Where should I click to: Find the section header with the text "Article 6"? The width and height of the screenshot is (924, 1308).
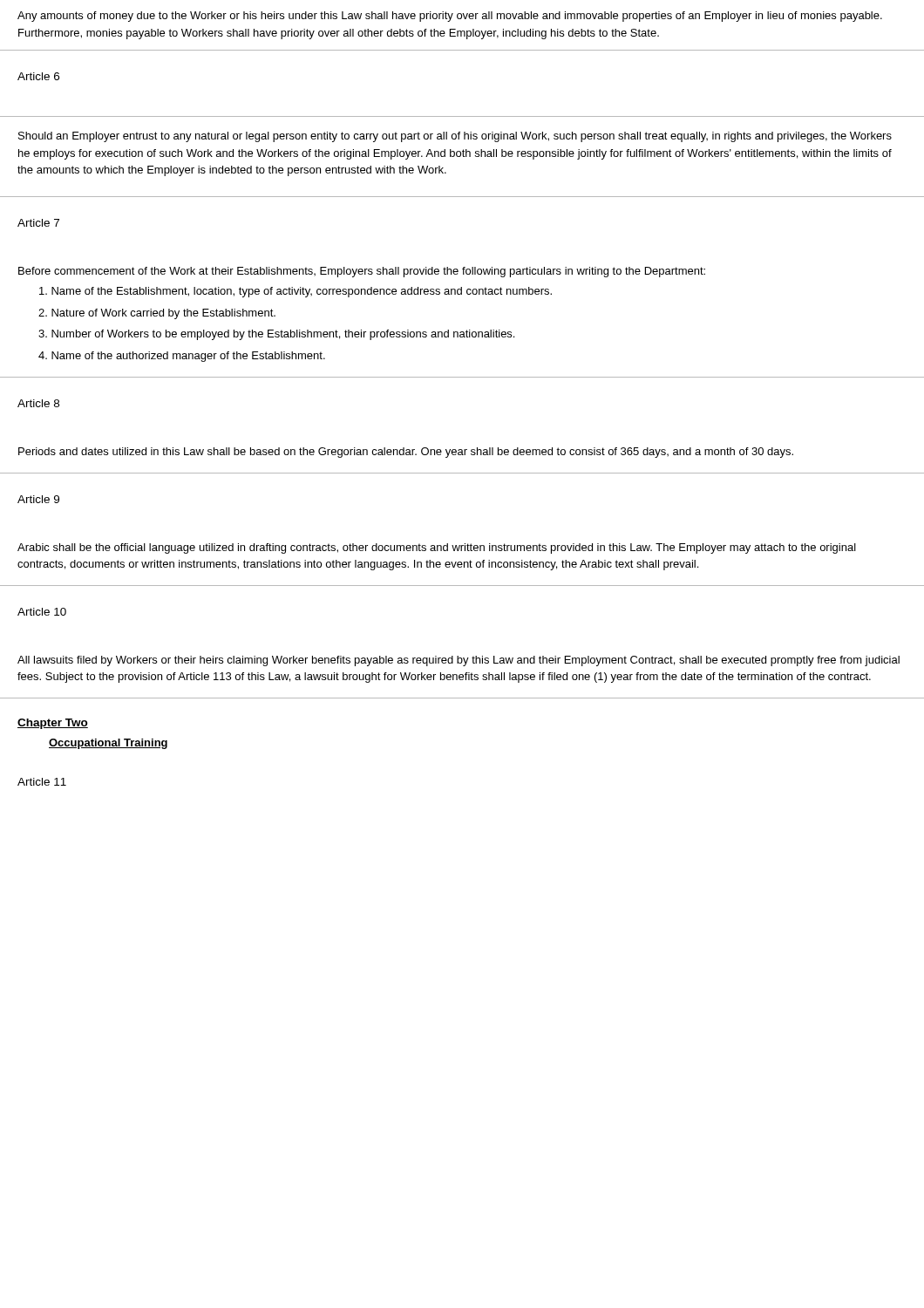[38, 76]
